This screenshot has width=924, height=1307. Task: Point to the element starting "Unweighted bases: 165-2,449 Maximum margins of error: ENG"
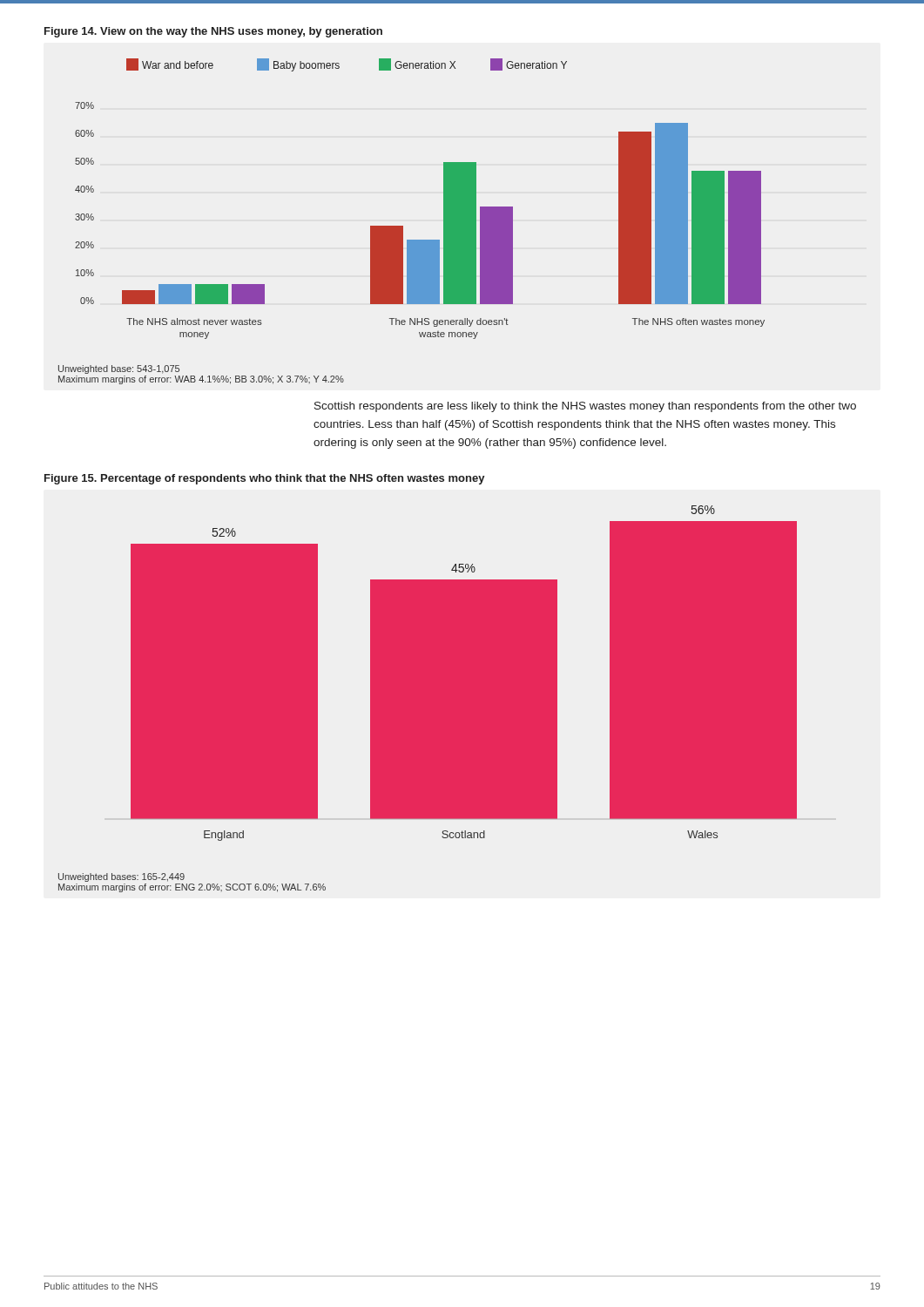[192, 882]
